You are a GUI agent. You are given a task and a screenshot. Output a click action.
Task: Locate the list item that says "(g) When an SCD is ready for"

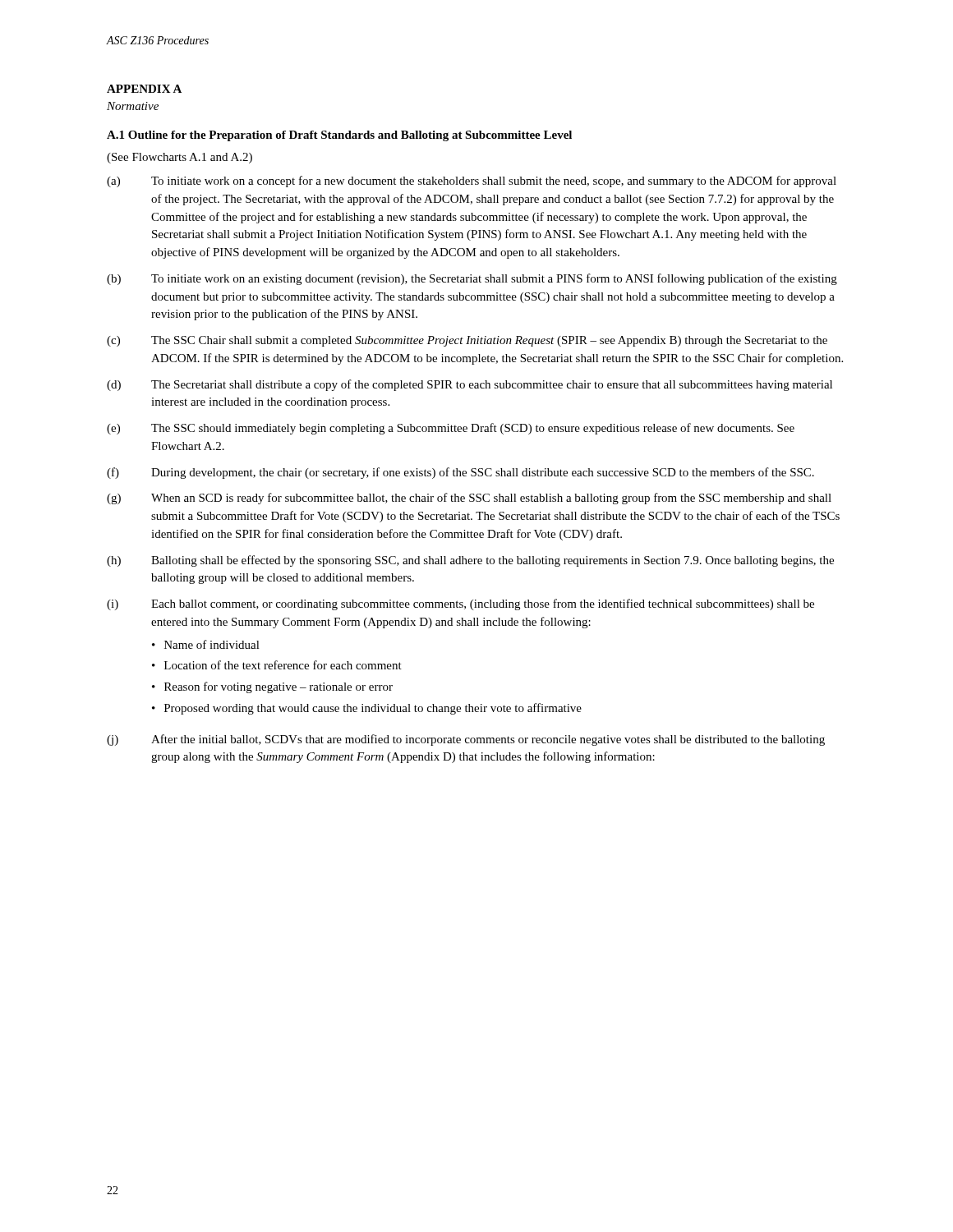[476, 517]
